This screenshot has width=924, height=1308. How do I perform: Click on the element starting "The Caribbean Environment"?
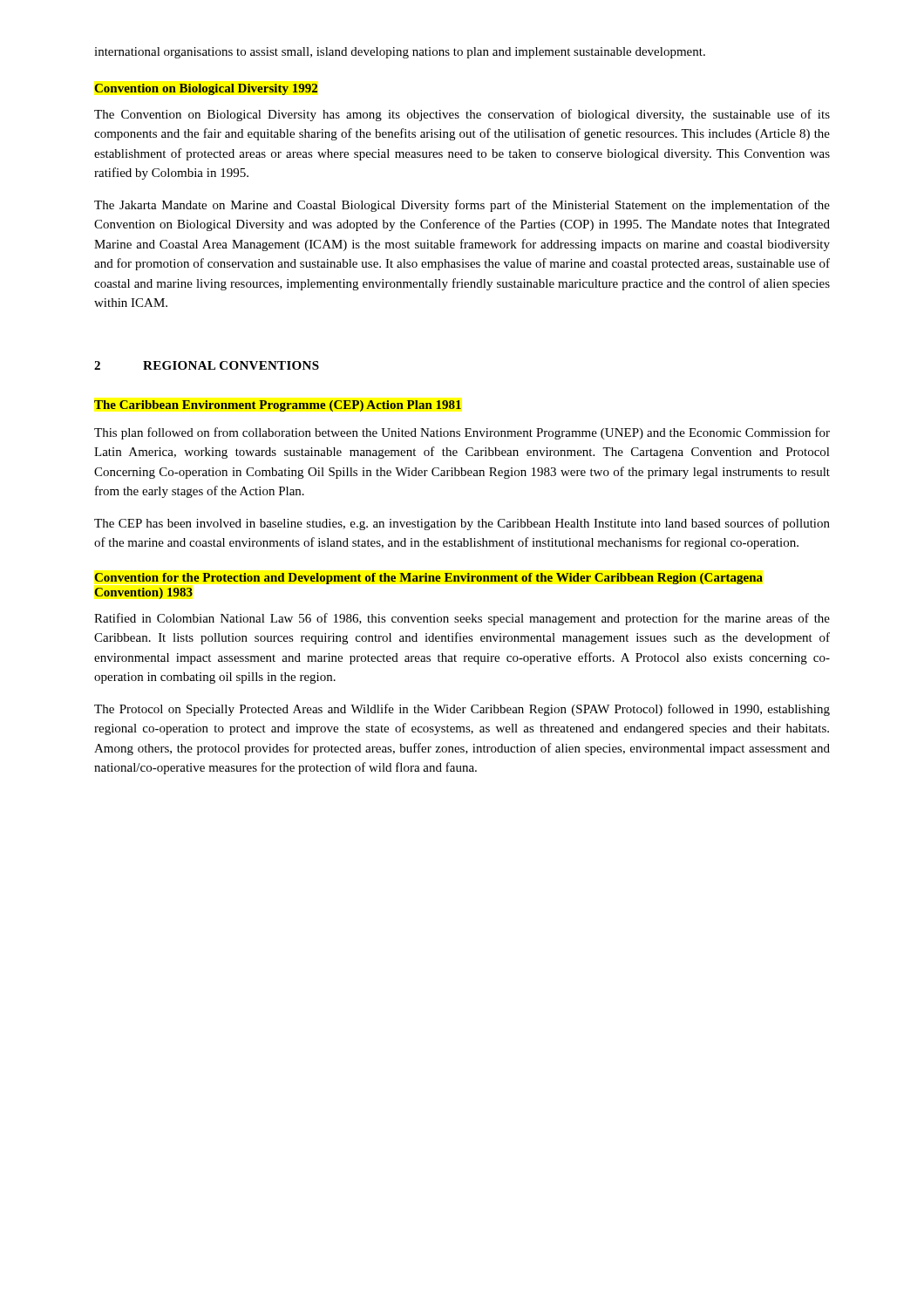click(278, 404)
